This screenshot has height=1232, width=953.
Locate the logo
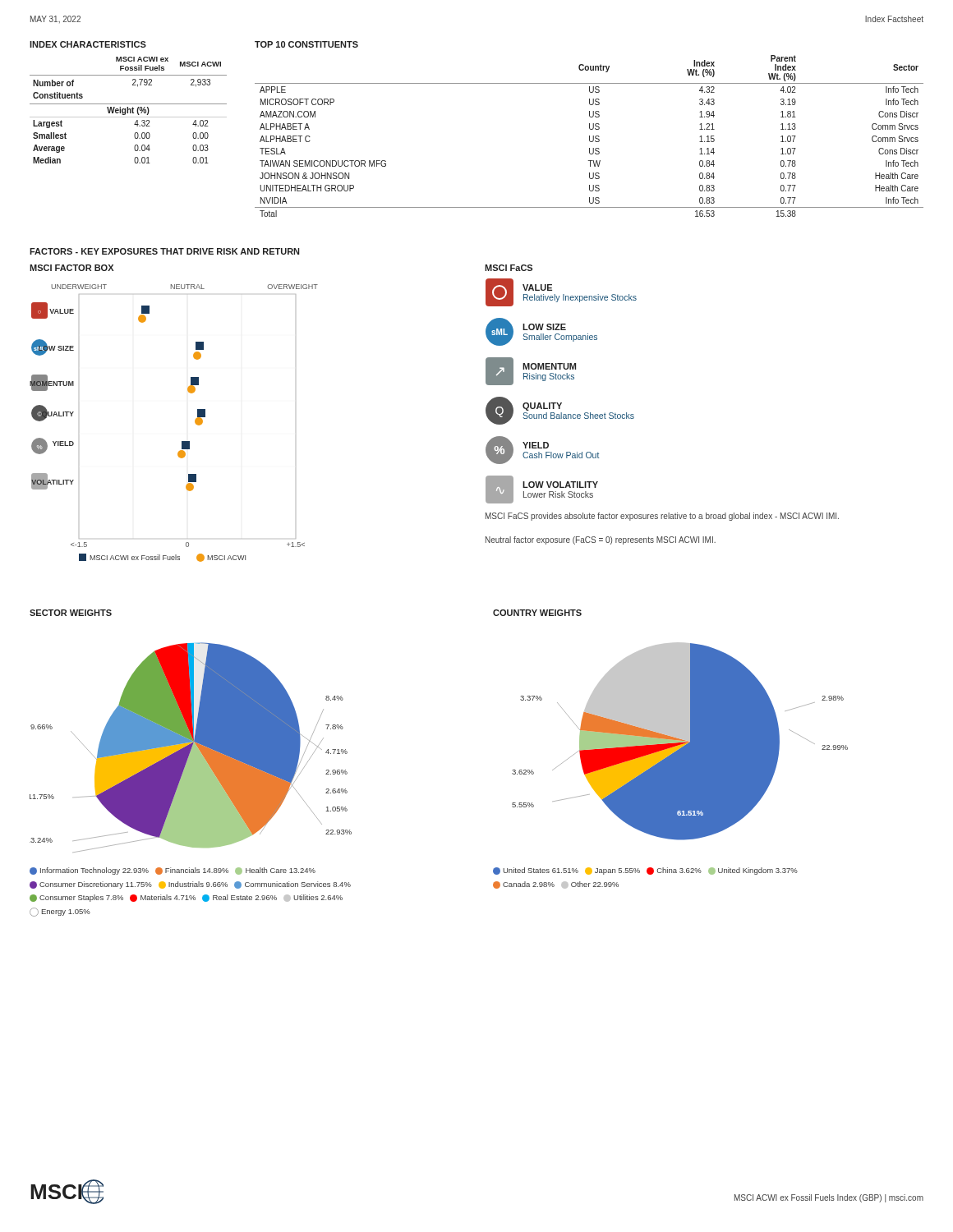click(x=67, y=1193)
